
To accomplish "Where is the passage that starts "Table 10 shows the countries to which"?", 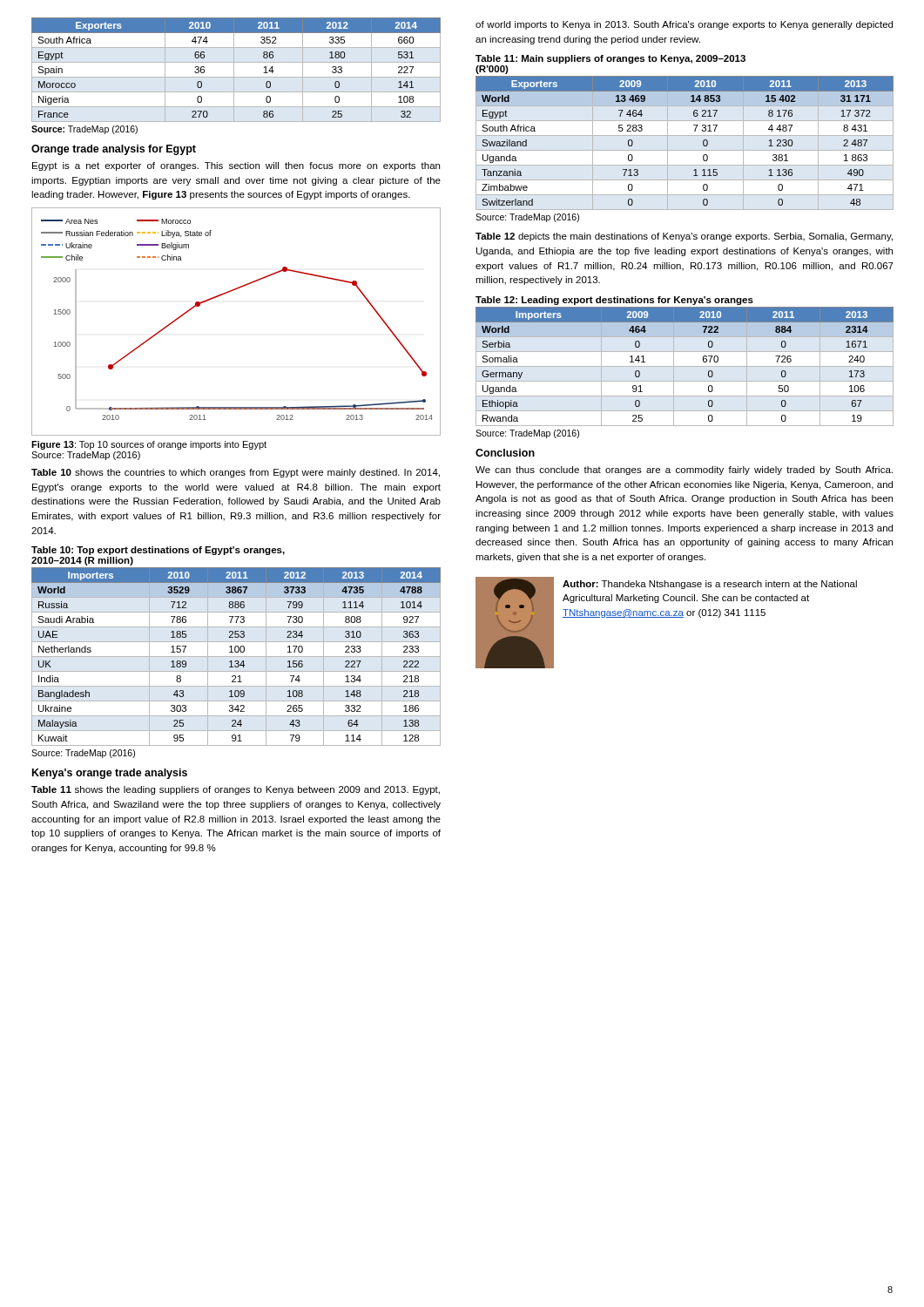I will 236,501.
